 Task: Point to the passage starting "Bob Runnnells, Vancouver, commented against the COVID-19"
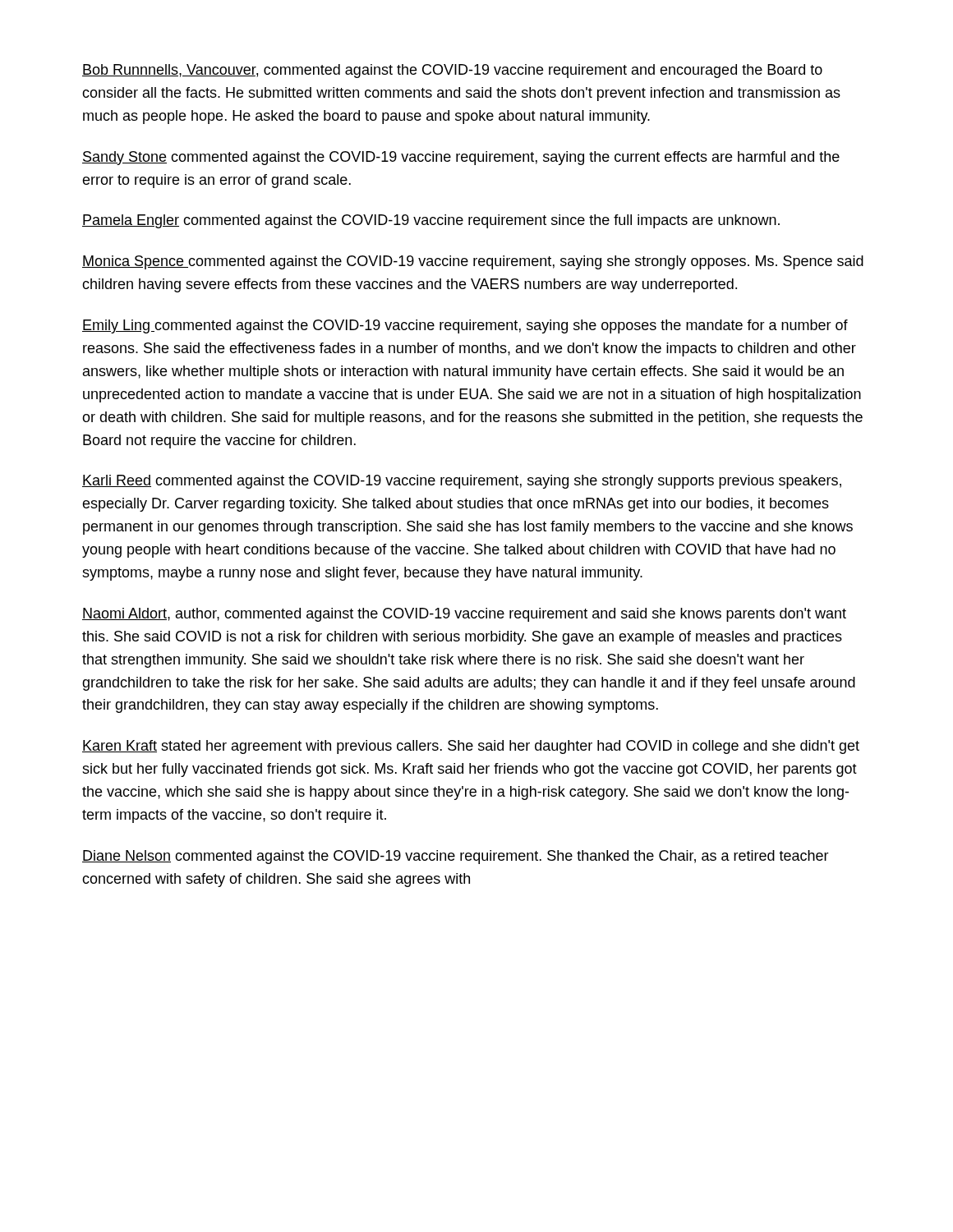(x=461, y=93)
